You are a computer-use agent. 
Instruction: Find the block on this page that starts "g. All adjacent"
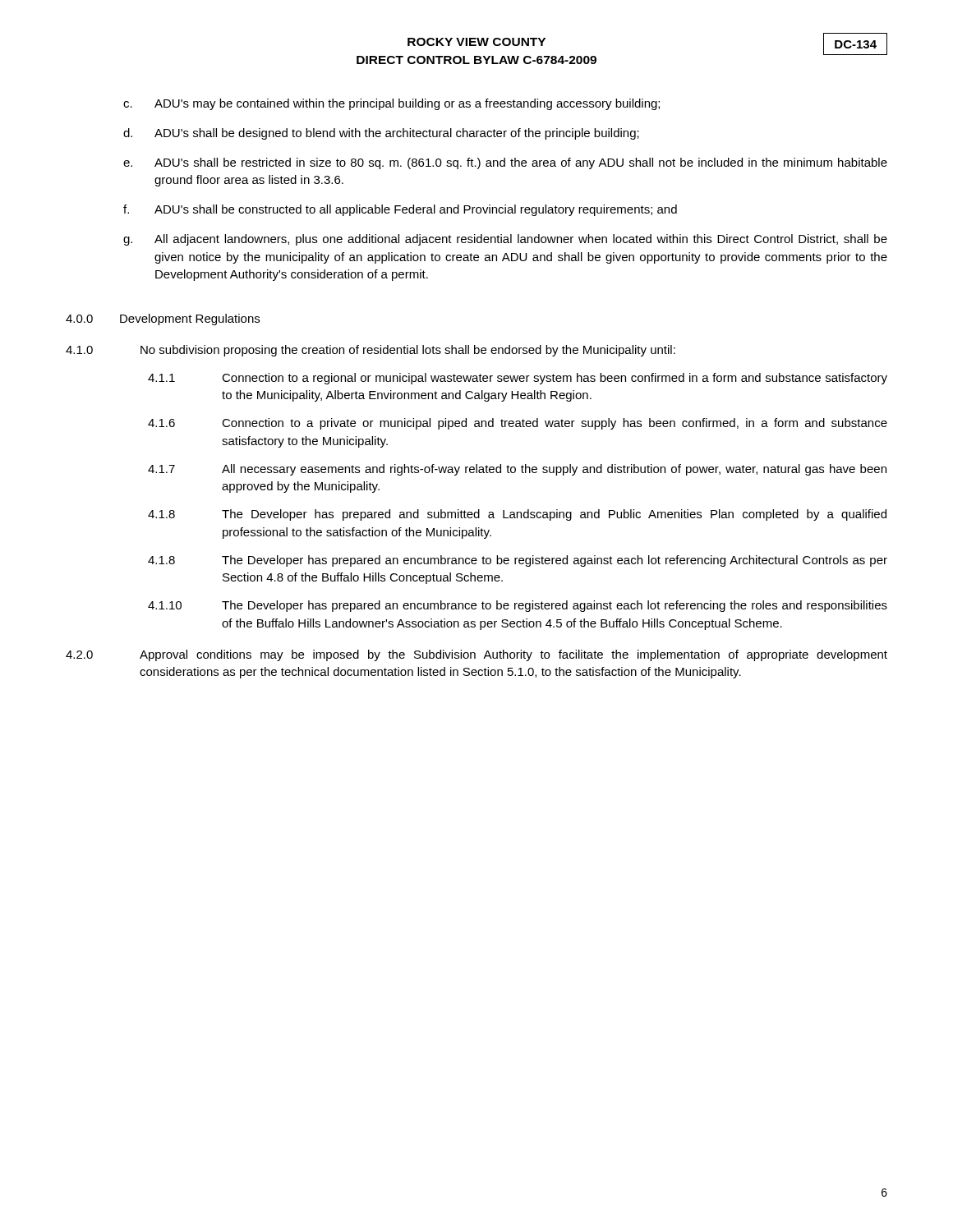[476, 257]
